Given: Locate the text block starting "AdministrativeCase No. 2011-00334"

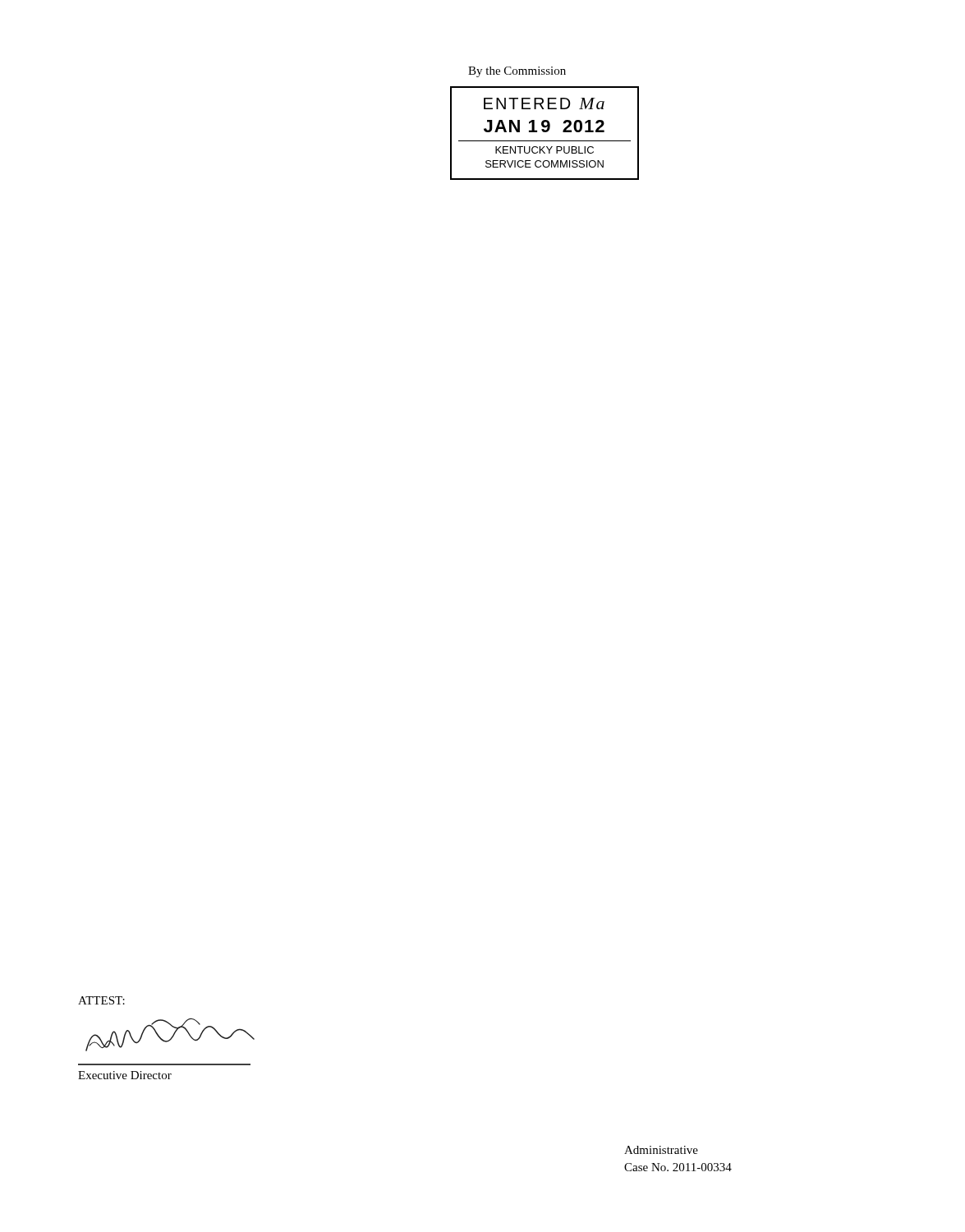Looking at the screenshot, I should click(678, 1159).
